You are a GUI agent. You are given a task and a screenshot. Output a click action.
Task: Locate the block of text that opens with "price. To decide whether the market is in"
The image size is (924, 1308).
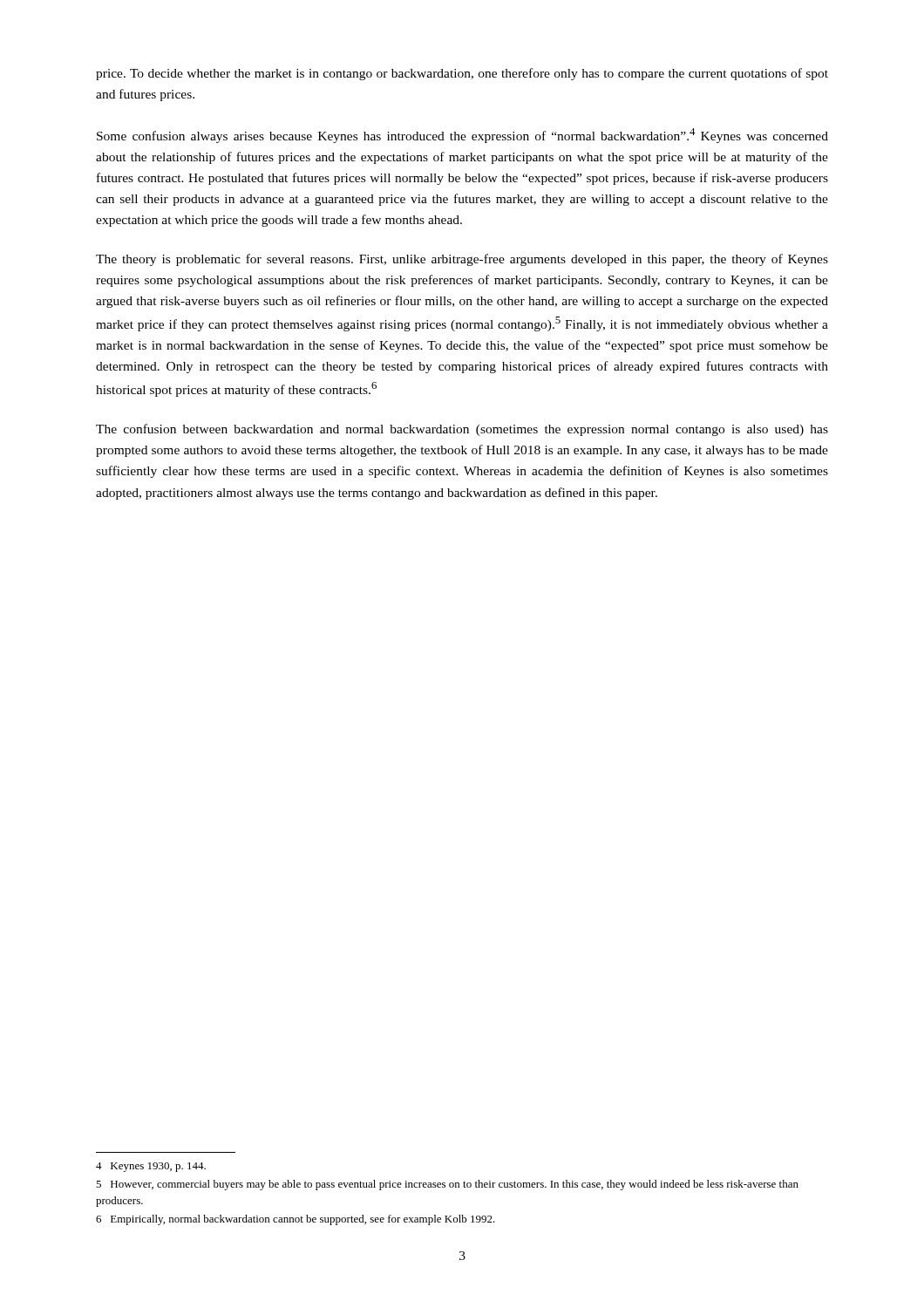[462, 83]
